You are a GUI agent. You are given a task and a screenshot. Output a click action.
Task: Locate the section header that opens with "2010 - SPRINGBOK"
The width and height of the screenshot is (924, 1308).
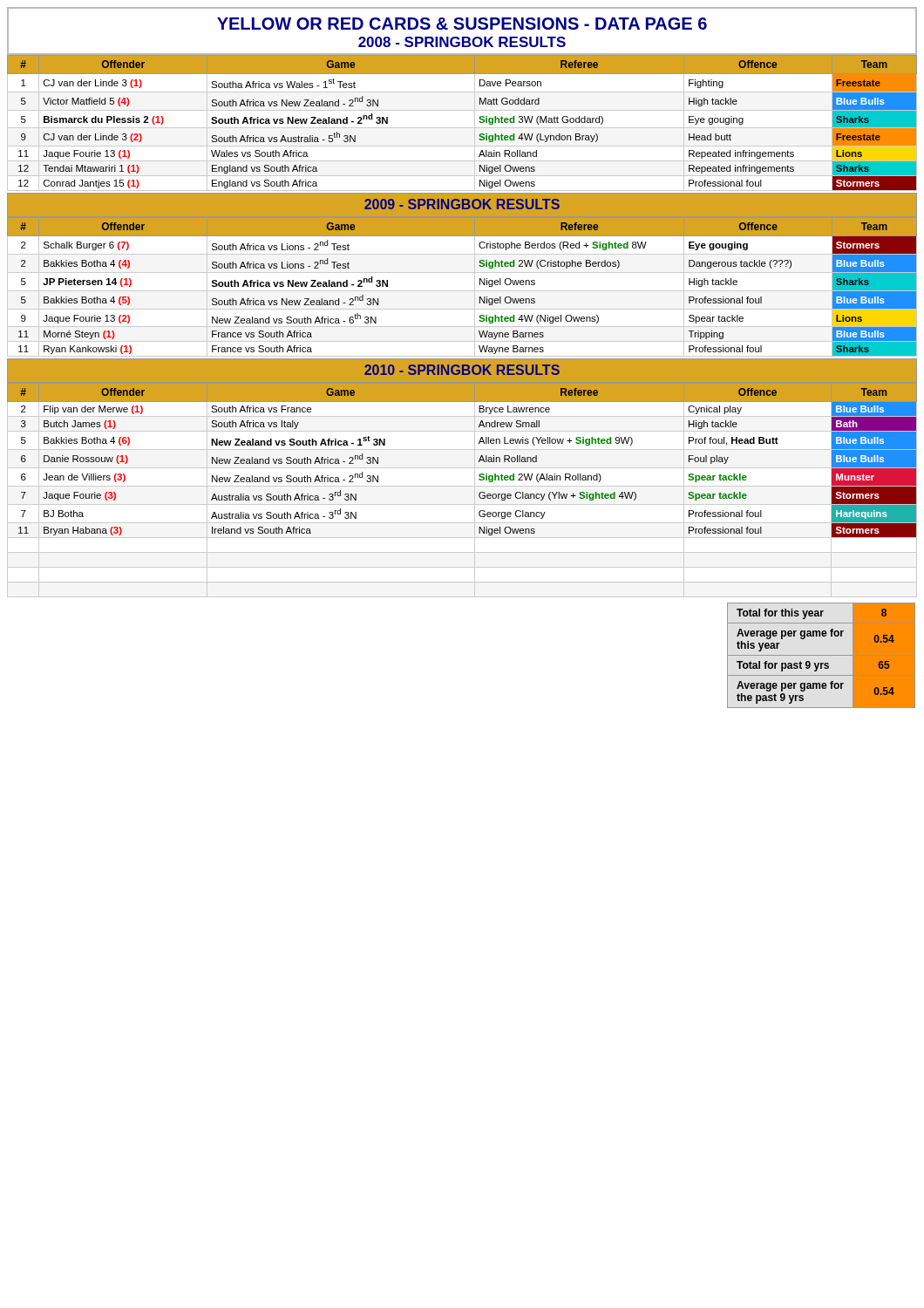click(x=462, y=371)
